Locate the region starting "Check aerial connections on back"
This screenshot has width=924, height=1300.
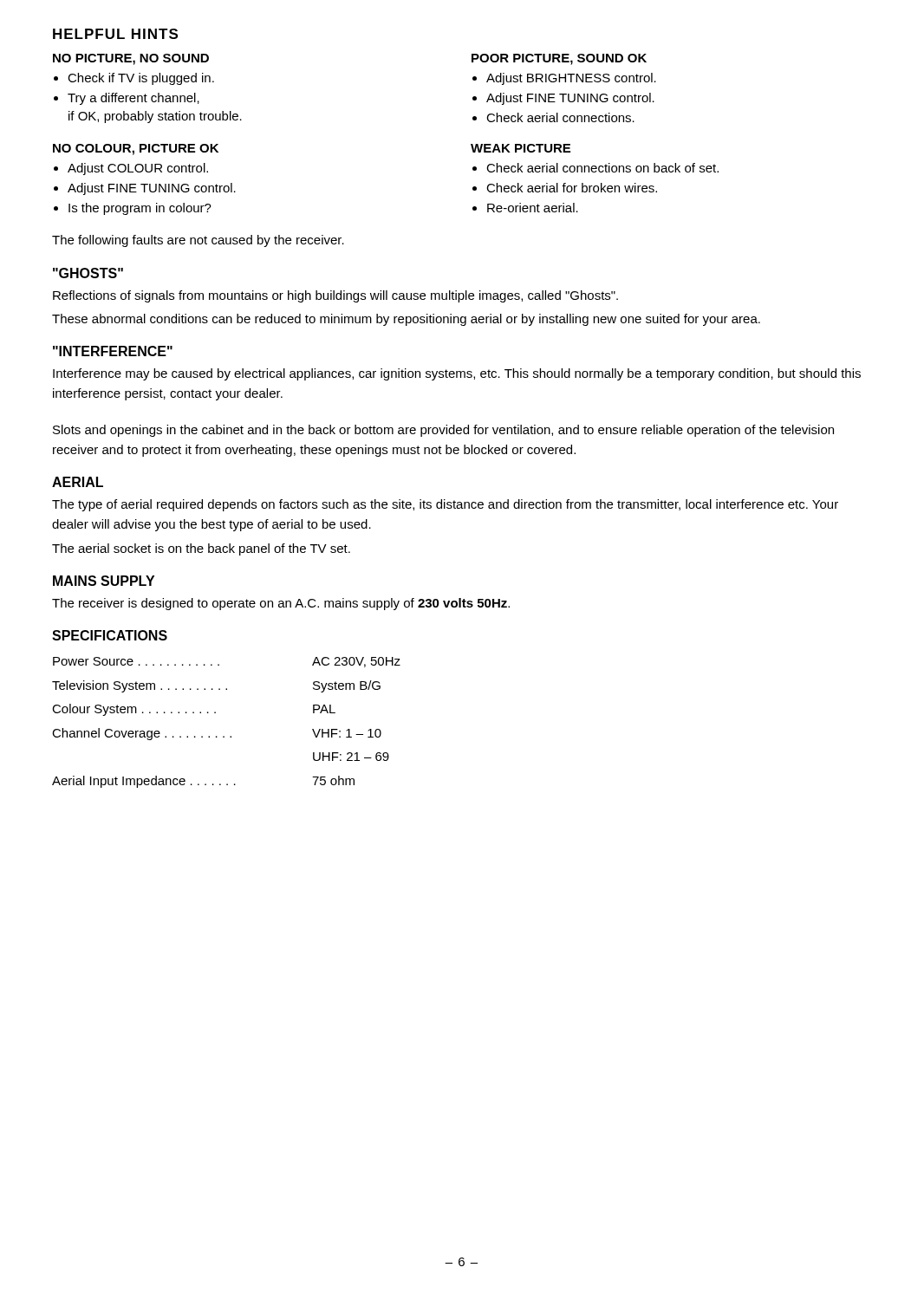[x=603, y=168]
